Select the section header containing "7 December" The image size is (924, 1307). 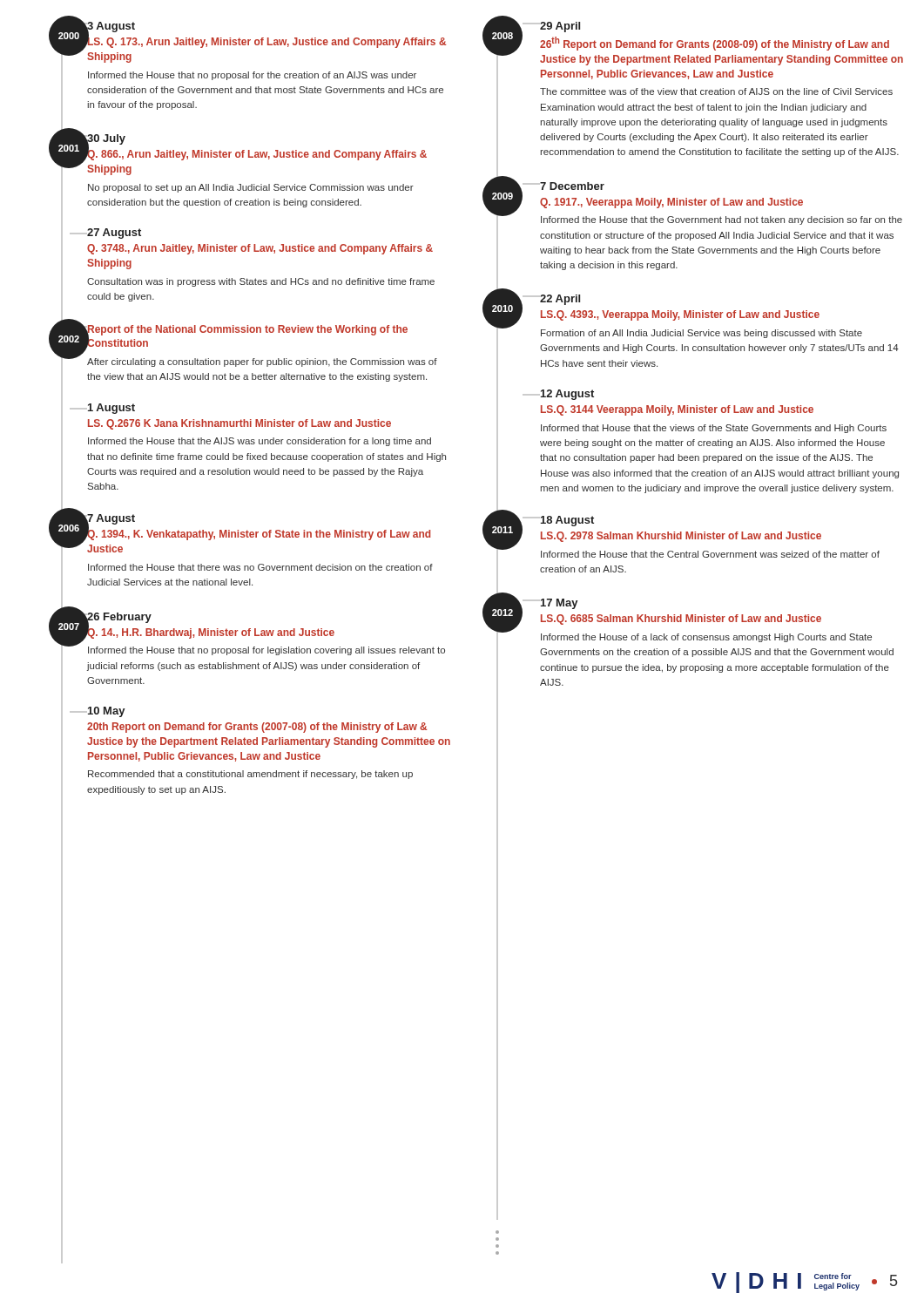(x=572, y=186)
